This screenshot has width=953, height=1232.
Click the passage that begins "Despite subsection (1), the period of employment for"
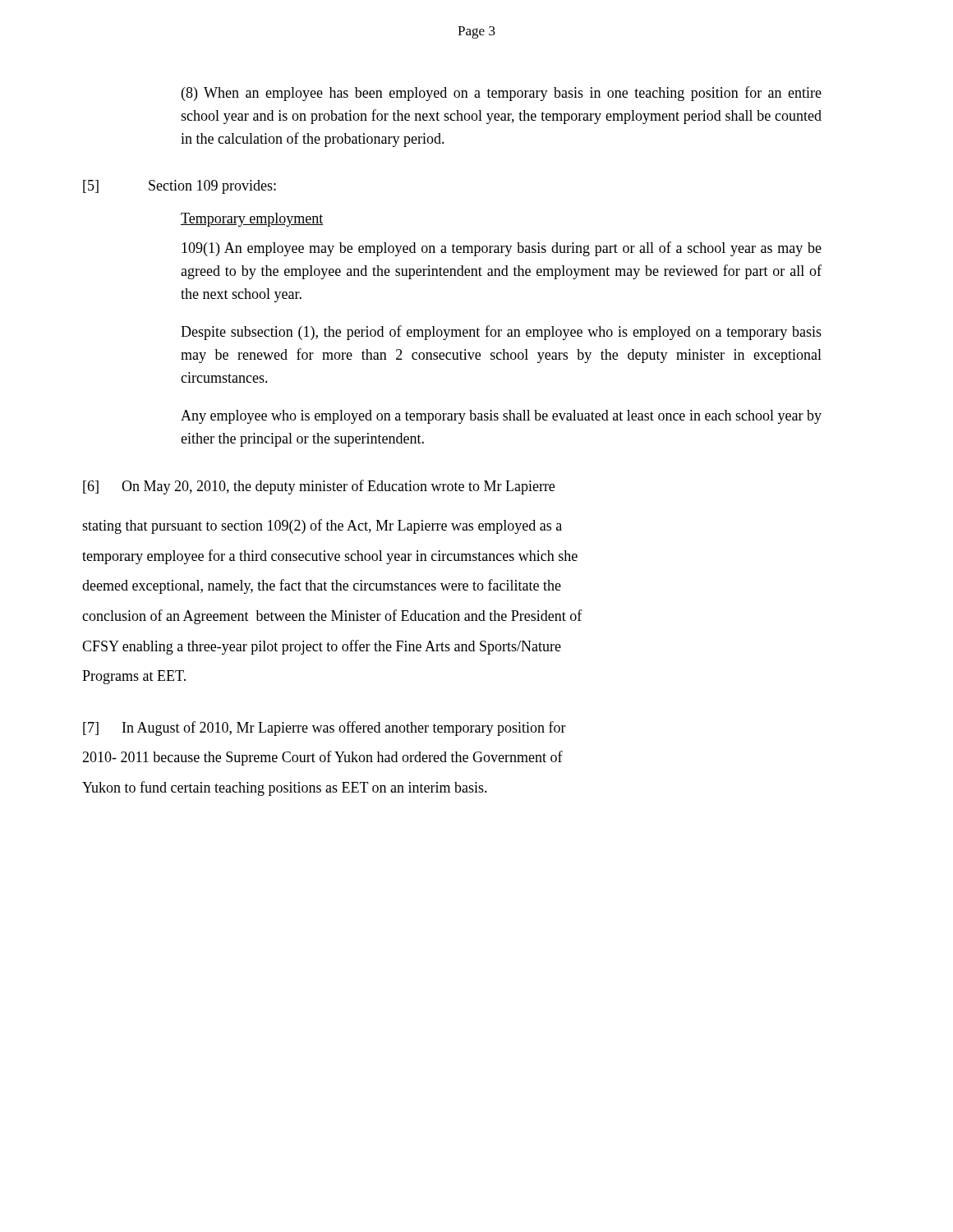coord(501,355)
